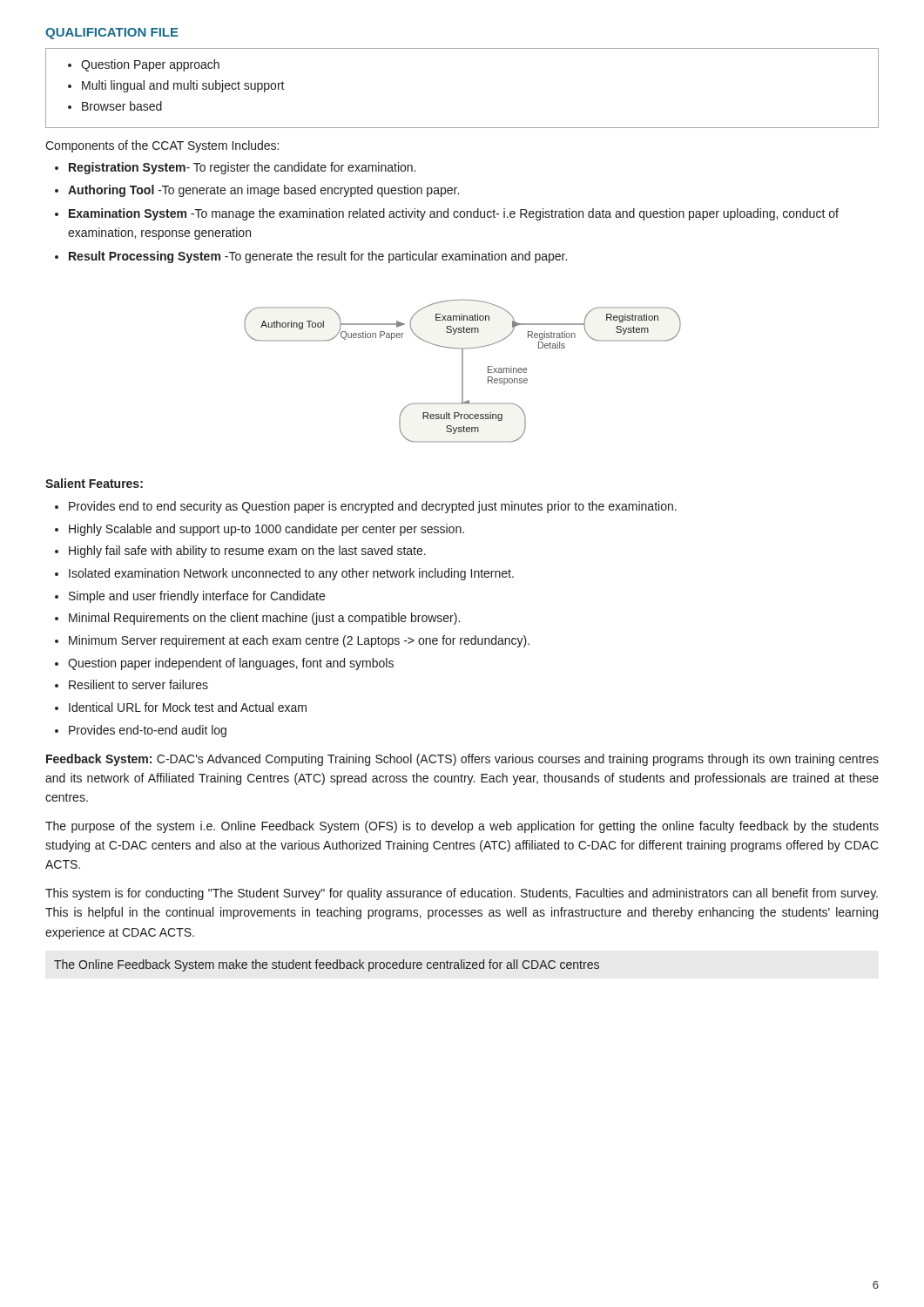The width and height of the screenshot is (924, 1307).
Task: Point to the element starting "Question paper independent of languages, font and"
Action: click(231, 663)
